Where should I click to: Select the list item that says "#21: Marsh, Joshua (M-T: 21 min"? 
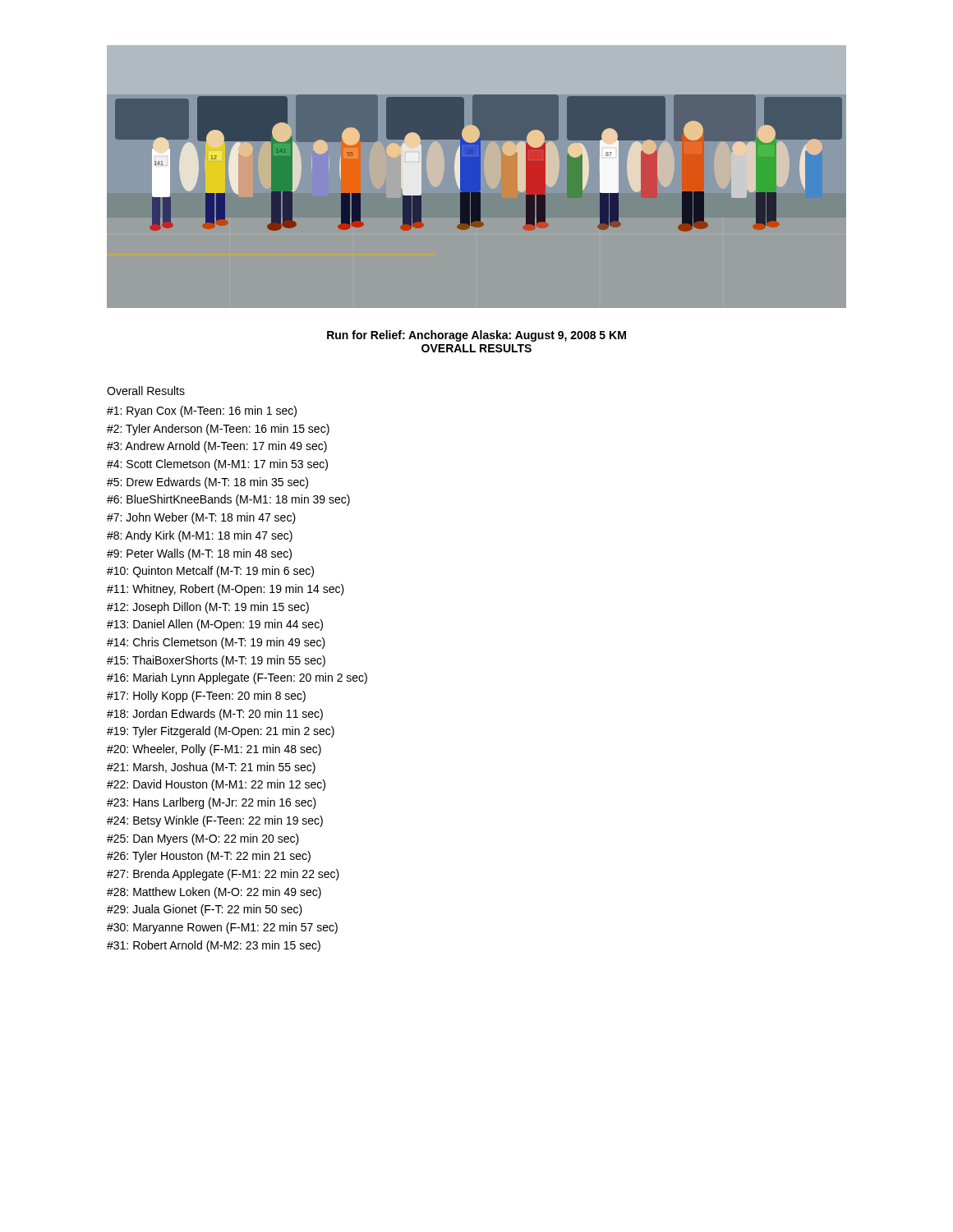[x=211, y=767]
